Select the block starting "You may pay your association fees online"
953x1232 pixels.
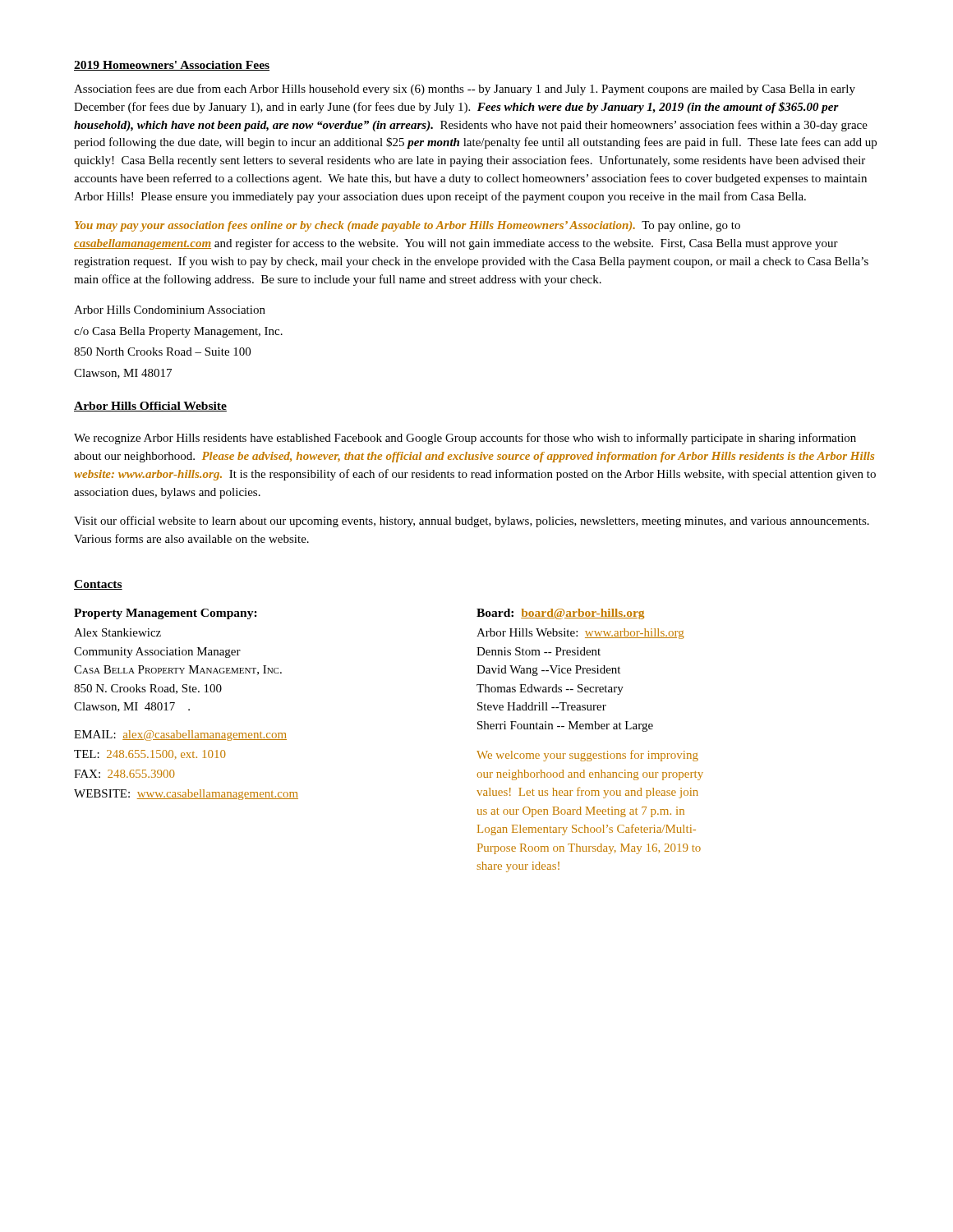(471, 252)
